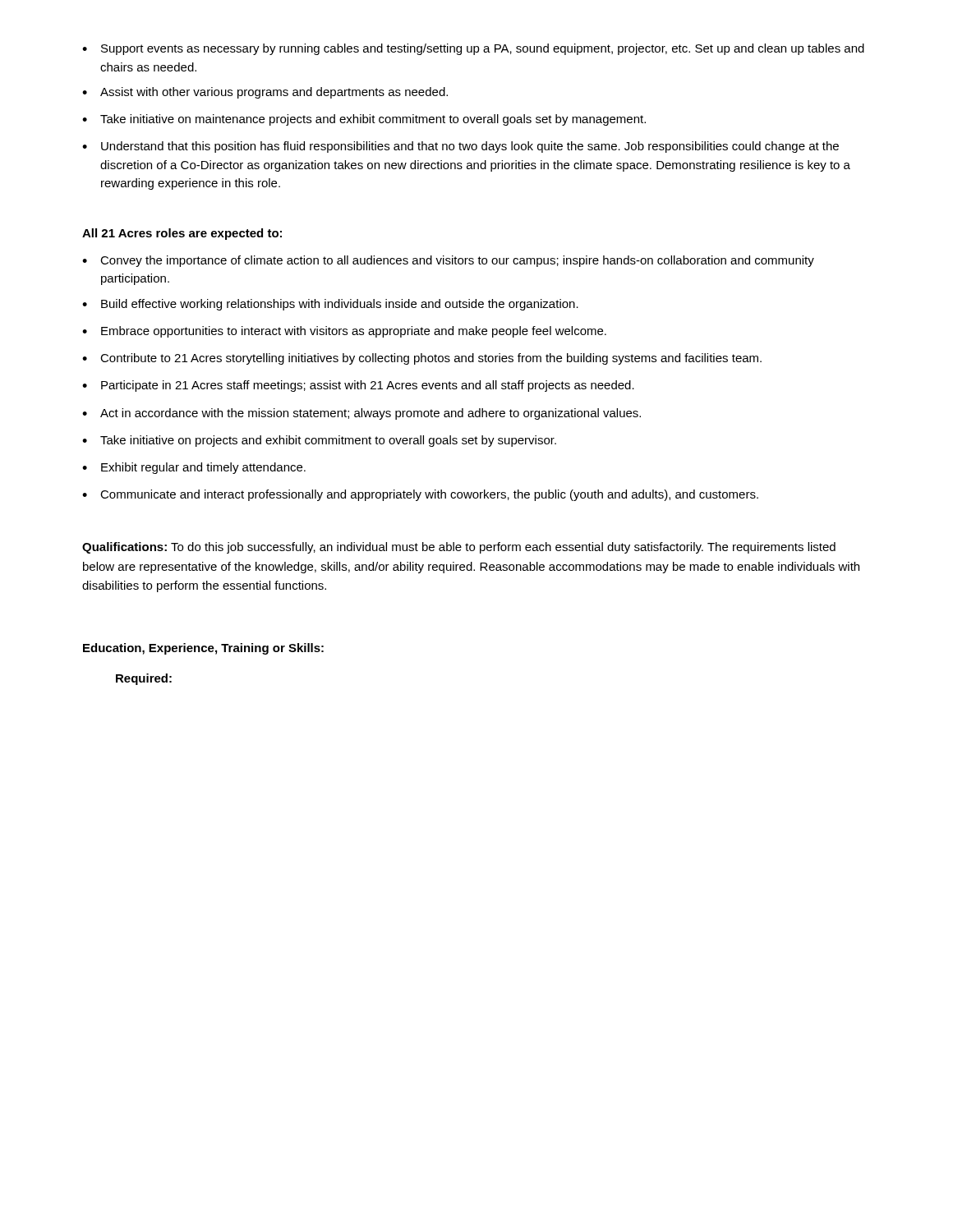Image resolution: width=953 pixels, height=1232 pixels.
Task: Click on the passage starting "• Exhibit regular and"
Action: pos(194,468)
